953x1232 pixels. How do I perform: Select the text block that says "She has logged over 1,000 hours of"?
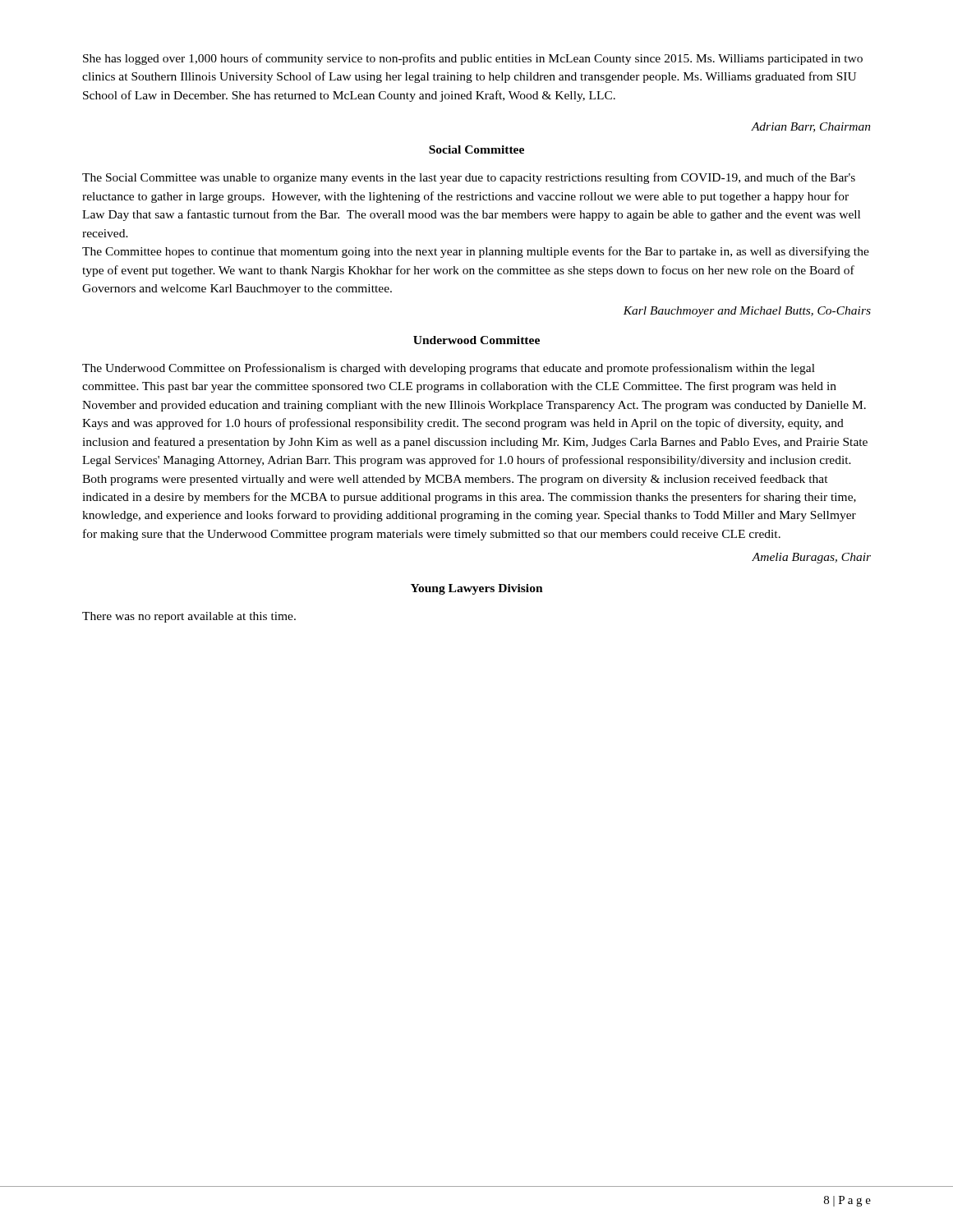473,76
